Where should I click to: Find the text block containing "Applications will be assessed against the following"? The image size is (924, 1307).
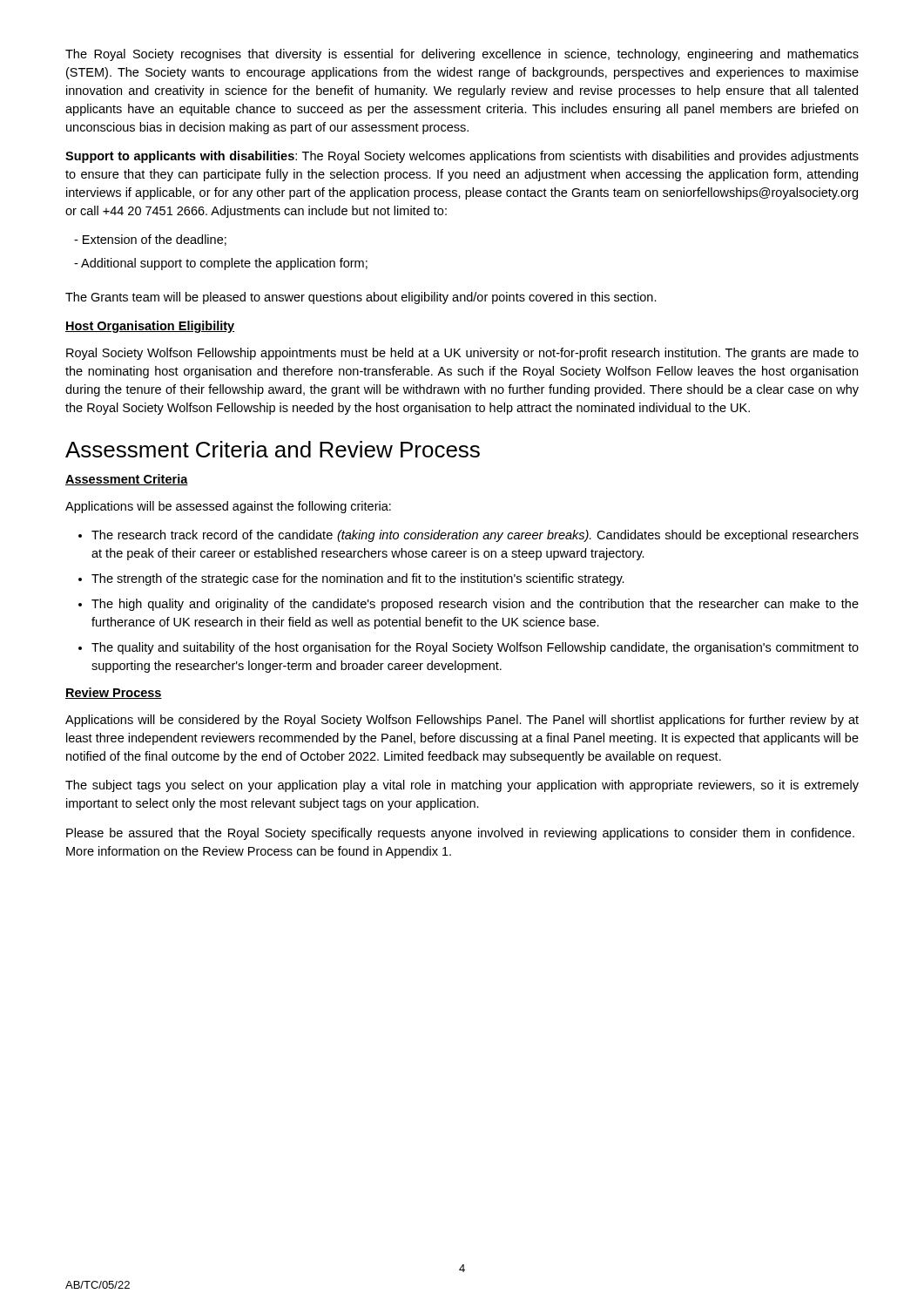[228, 507]
